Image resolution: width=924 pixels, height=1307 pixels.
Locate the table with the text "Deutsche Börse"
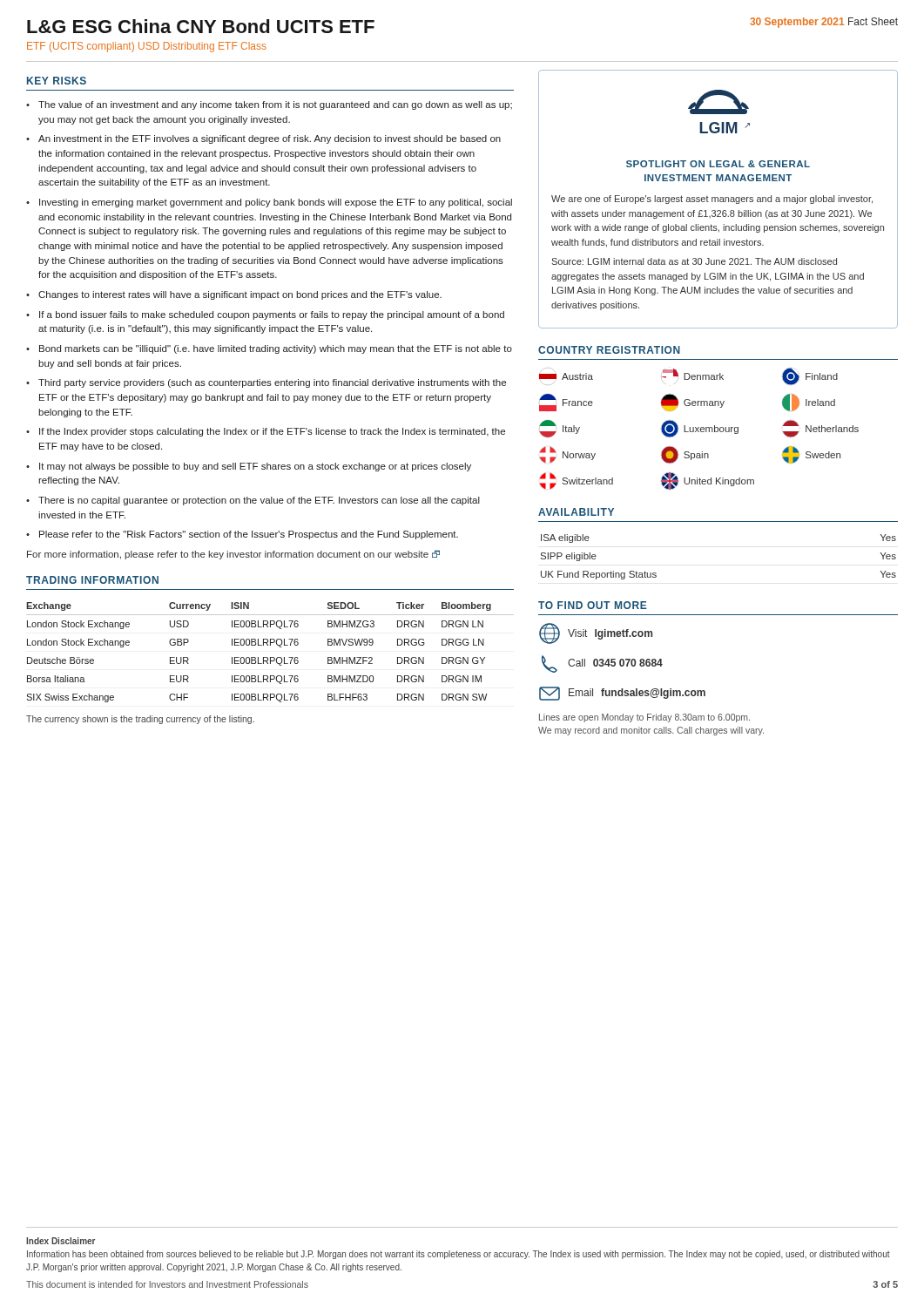pos(270,652)
